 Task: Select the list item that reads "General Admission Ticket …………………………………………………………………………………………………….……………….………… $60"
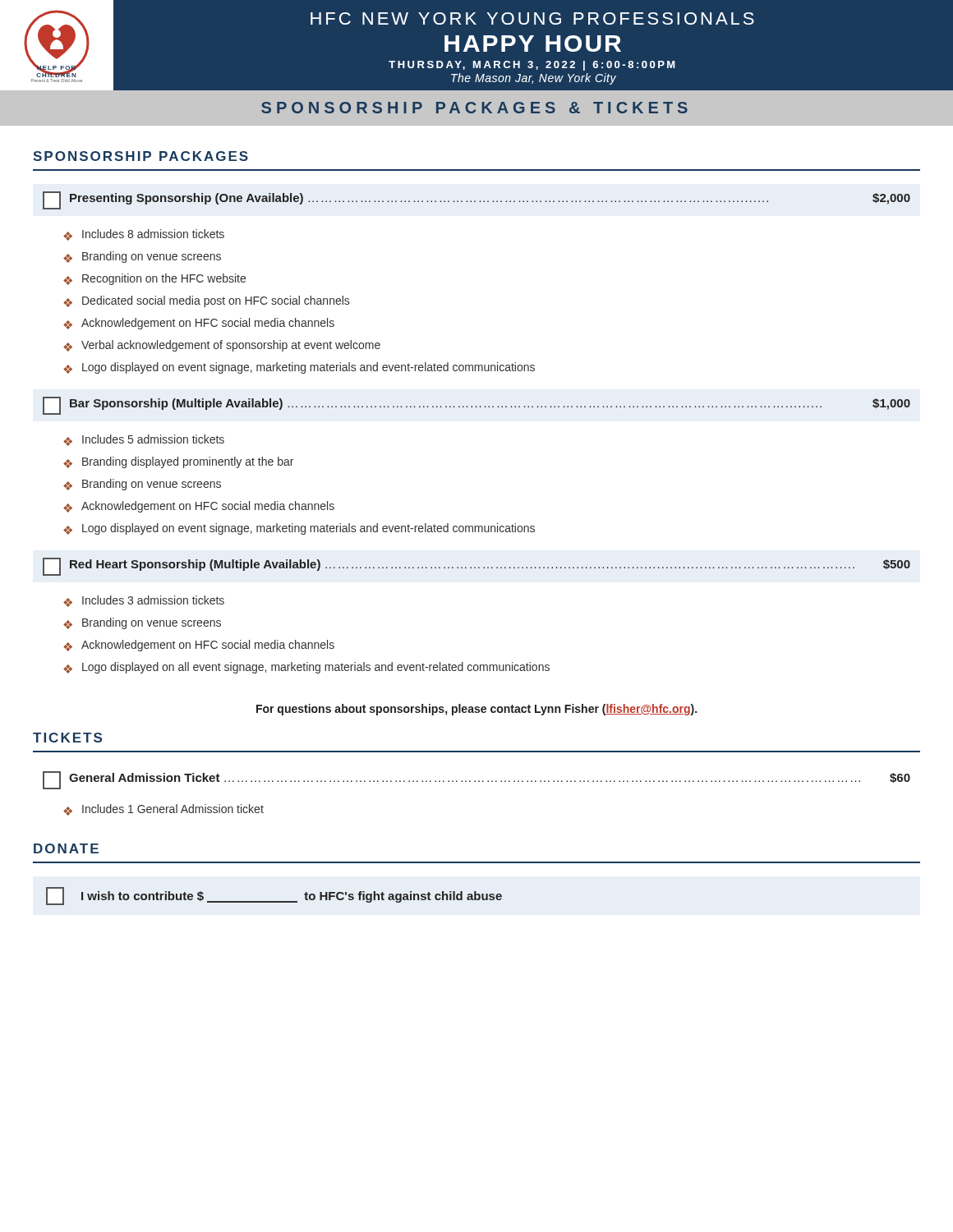click(476, 780)
